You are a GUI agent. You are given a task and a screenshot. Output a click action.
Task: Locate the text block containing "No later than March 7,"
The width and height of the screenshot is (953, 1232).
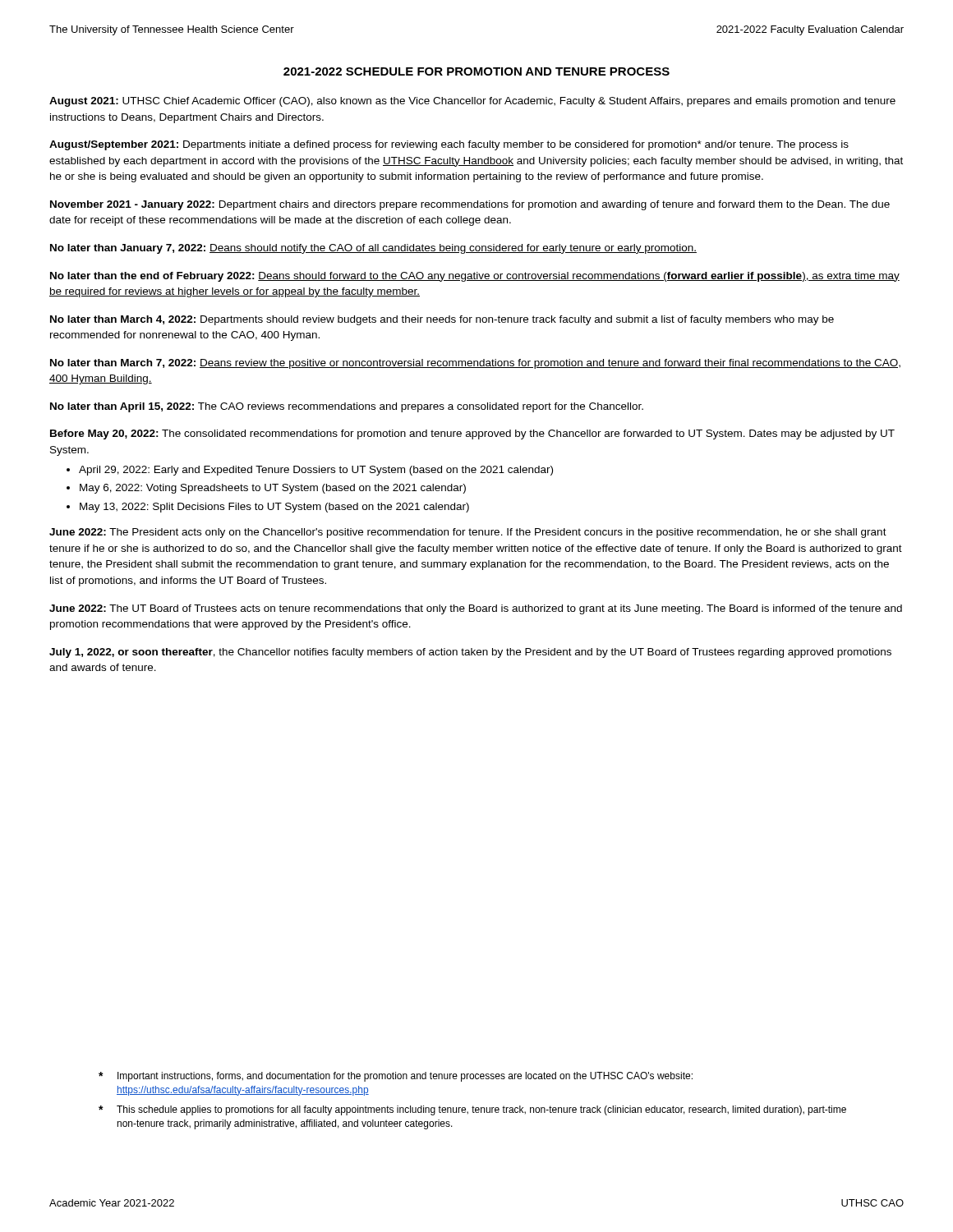coord(475,370)
